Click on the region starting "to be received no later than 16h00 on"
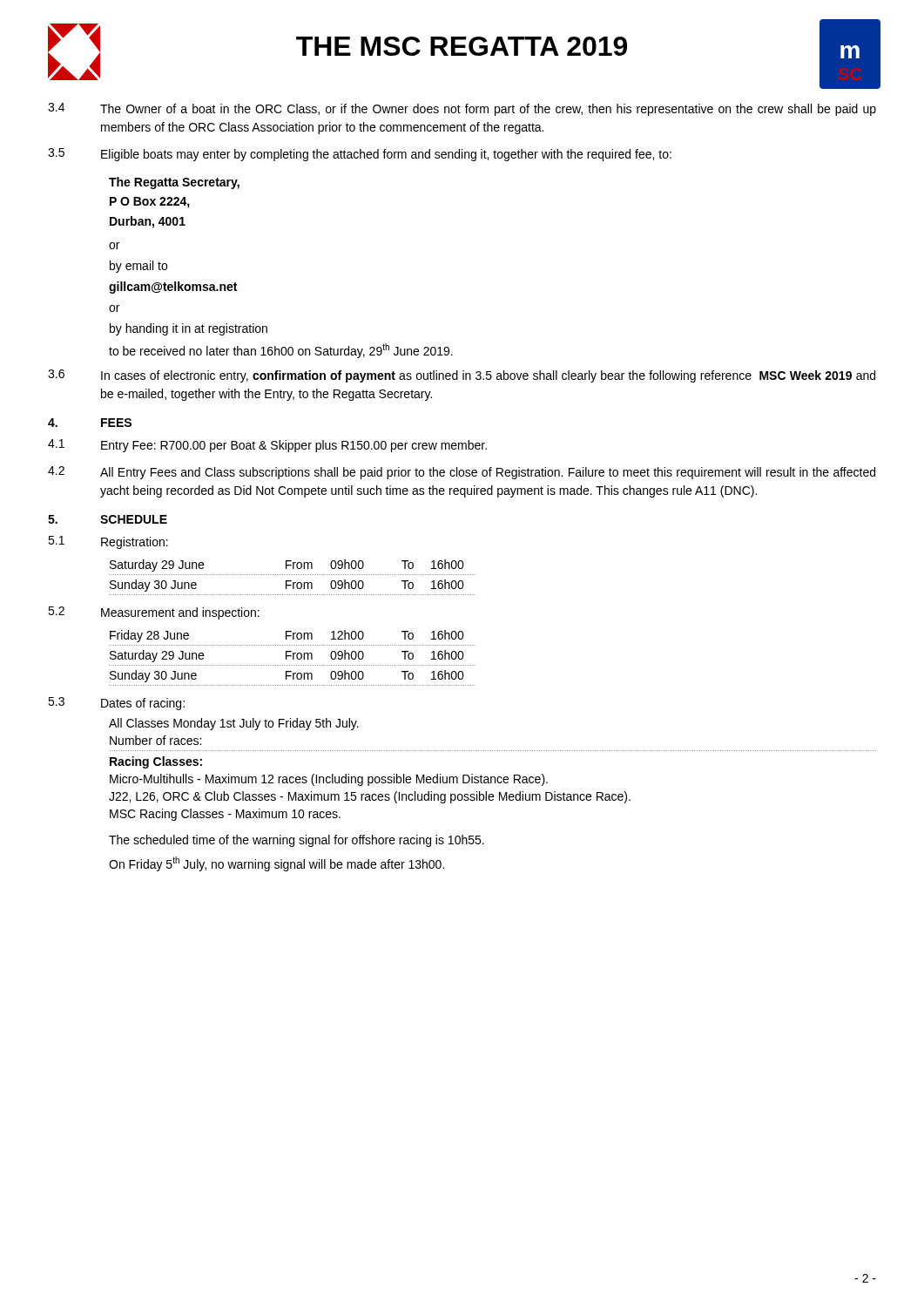 (281, 350)
